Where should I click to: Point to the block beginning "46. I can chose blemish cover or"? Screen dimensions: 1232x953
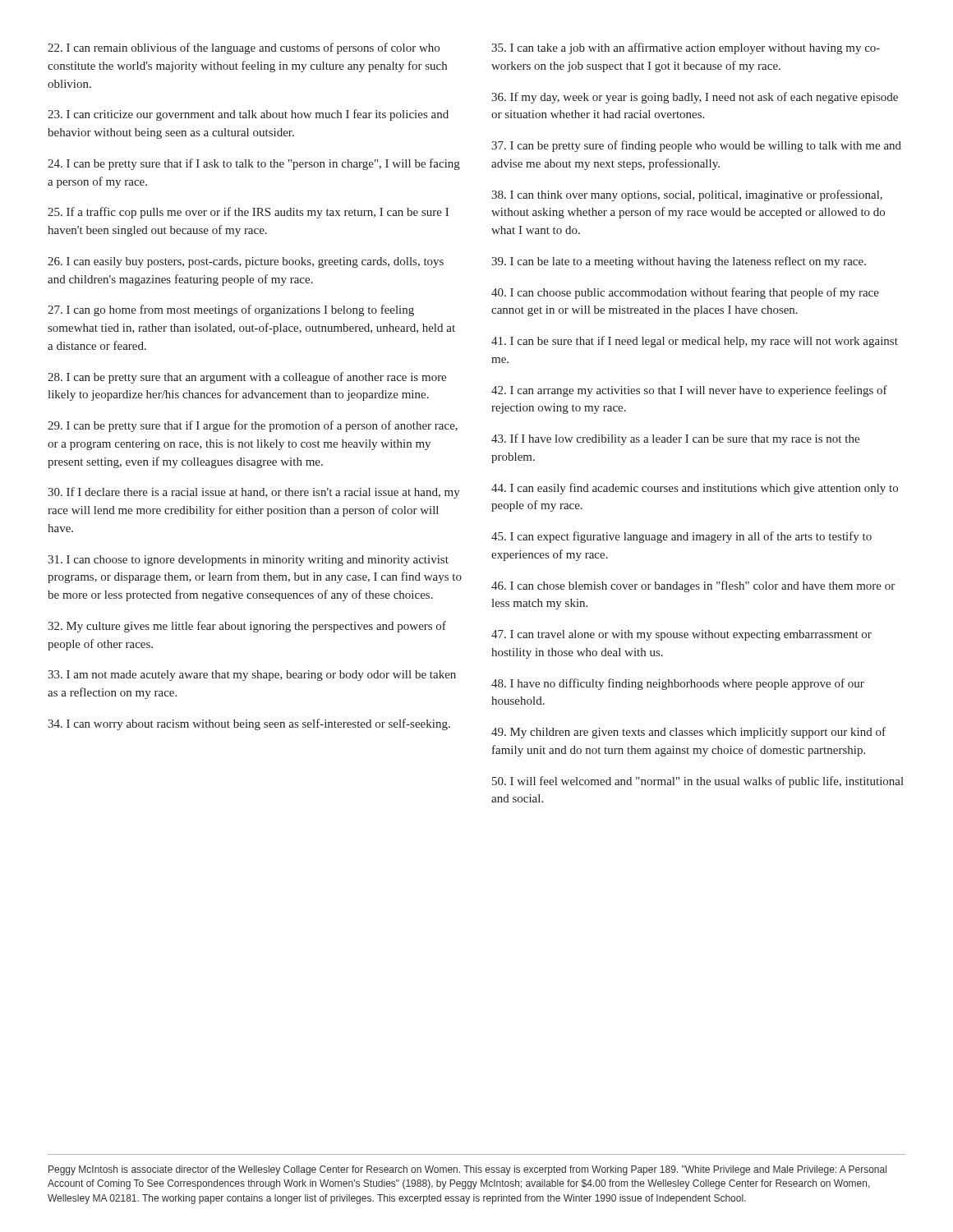pyautogui.click(x=693, y=594)
